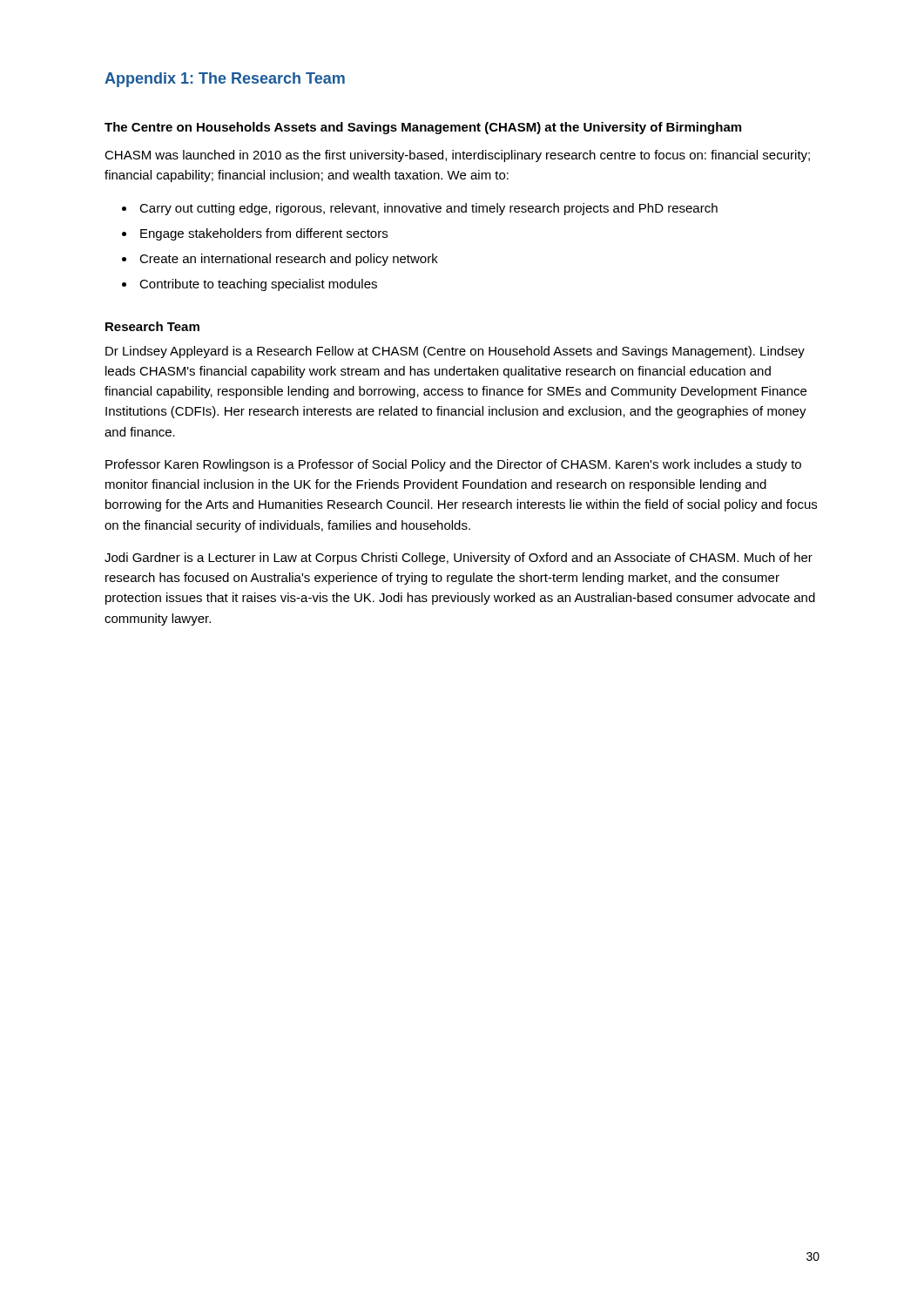
Task: Locate the block of text that opens with "CHASM was launched in 2010"
Action: 458,165
